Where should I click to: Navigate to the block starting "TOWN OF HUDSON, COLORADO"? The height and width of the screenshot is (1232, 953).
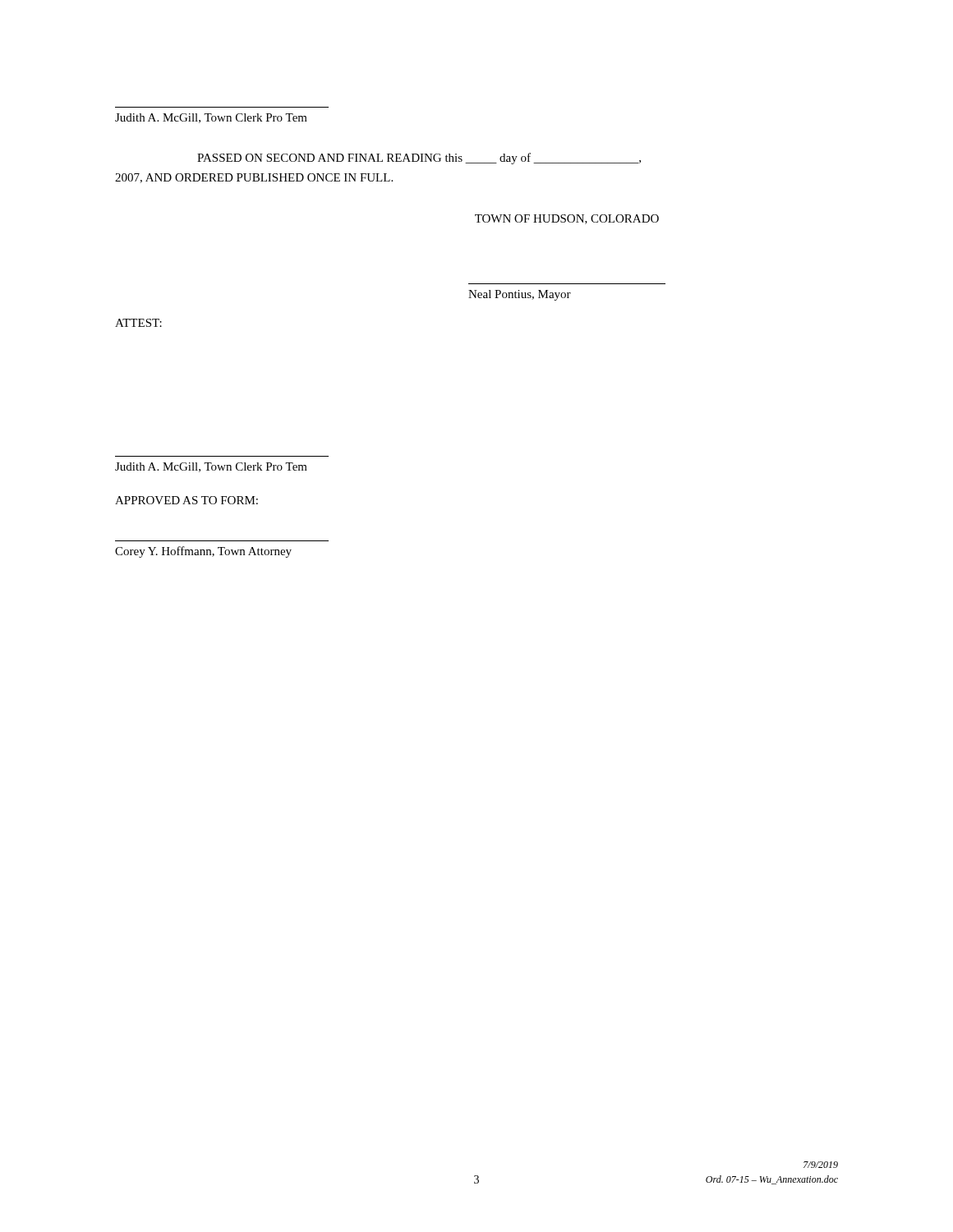click(x=567, y=218)
